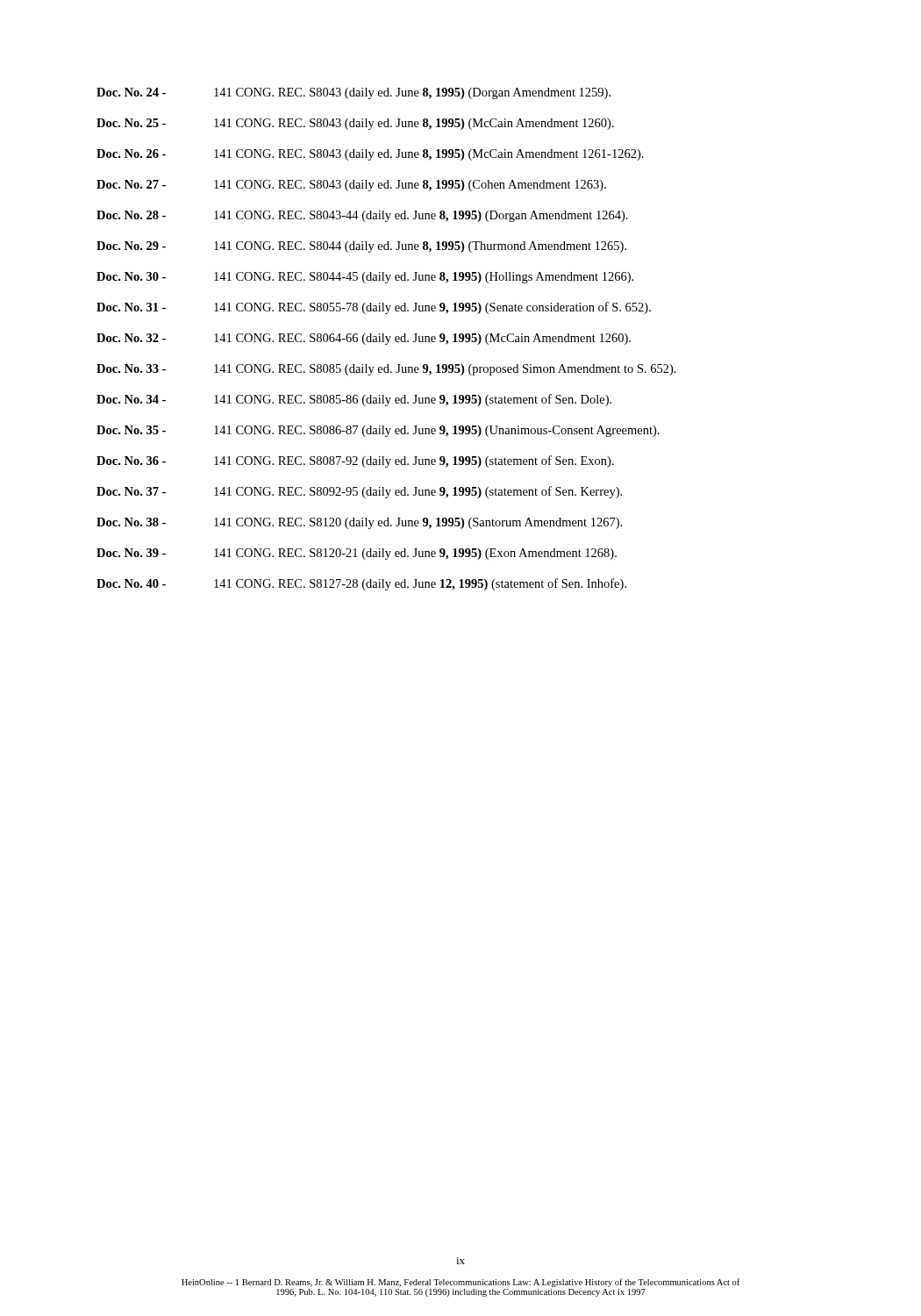Click on the list item containing "Doc. No. 40"
The height and width of the screenshot is (1316, 921).
[460, 584]
